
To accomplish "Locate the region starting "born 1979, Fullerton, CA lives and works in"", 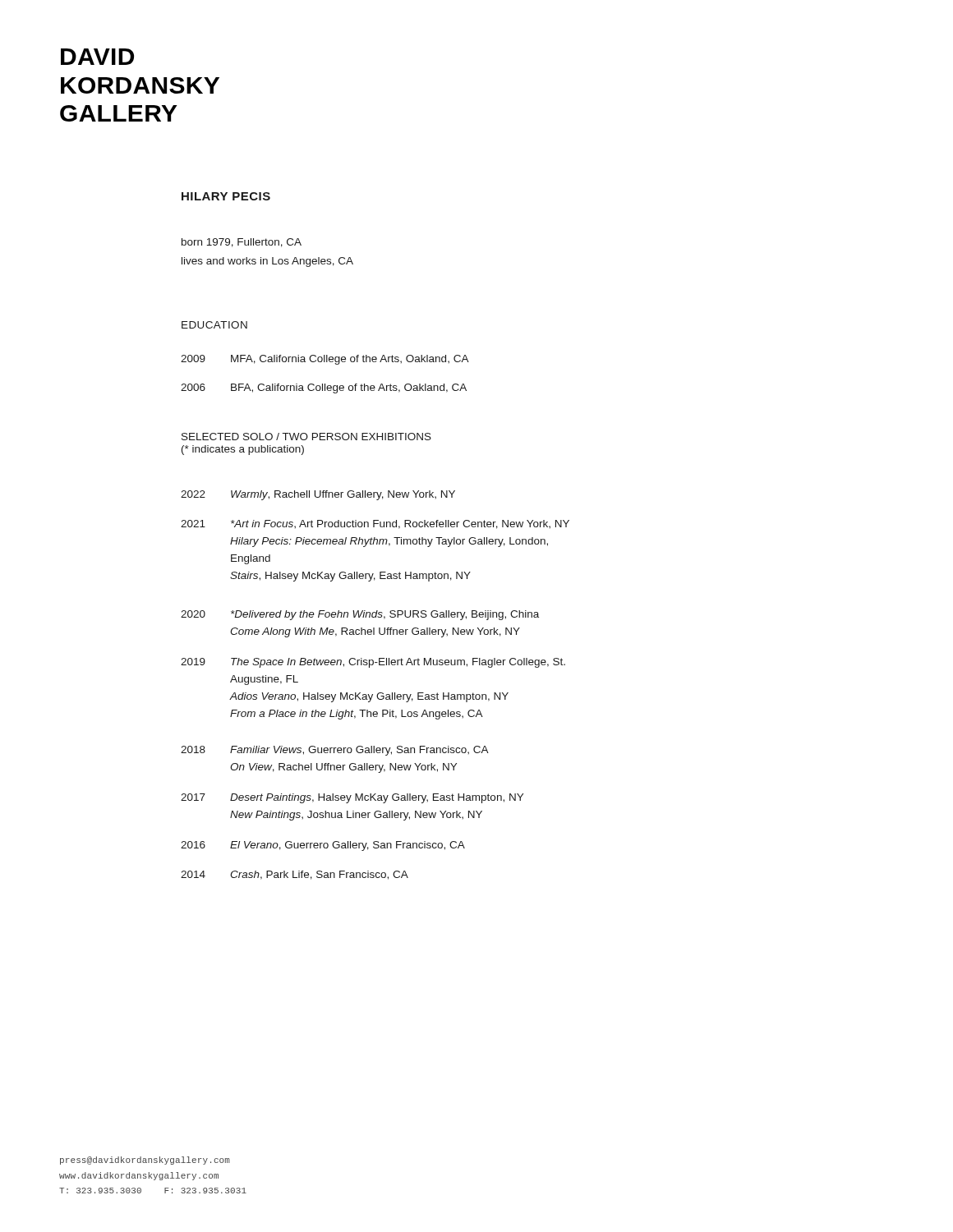I will 267,251.
